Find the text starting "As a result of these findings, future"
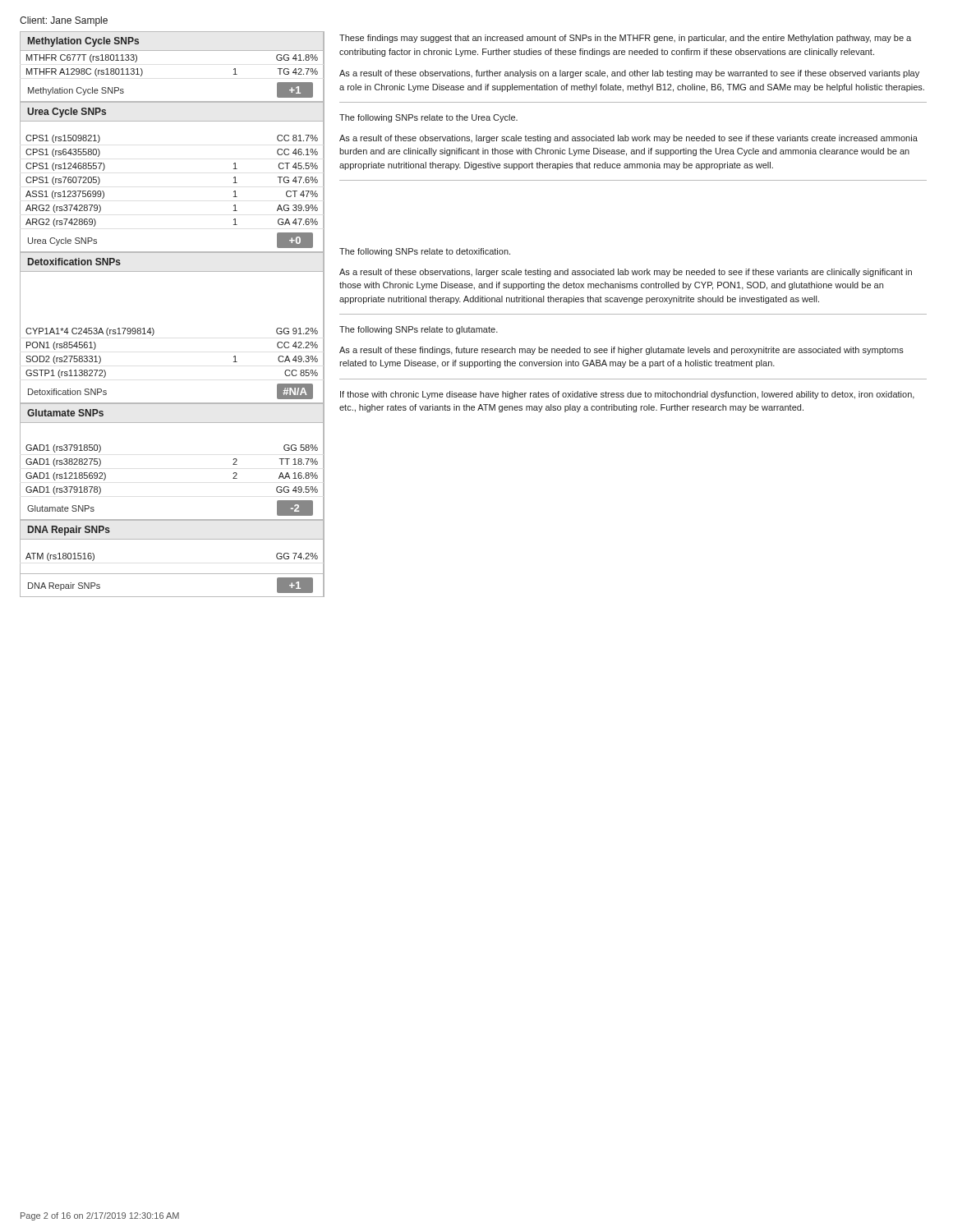 pos(621,356)
